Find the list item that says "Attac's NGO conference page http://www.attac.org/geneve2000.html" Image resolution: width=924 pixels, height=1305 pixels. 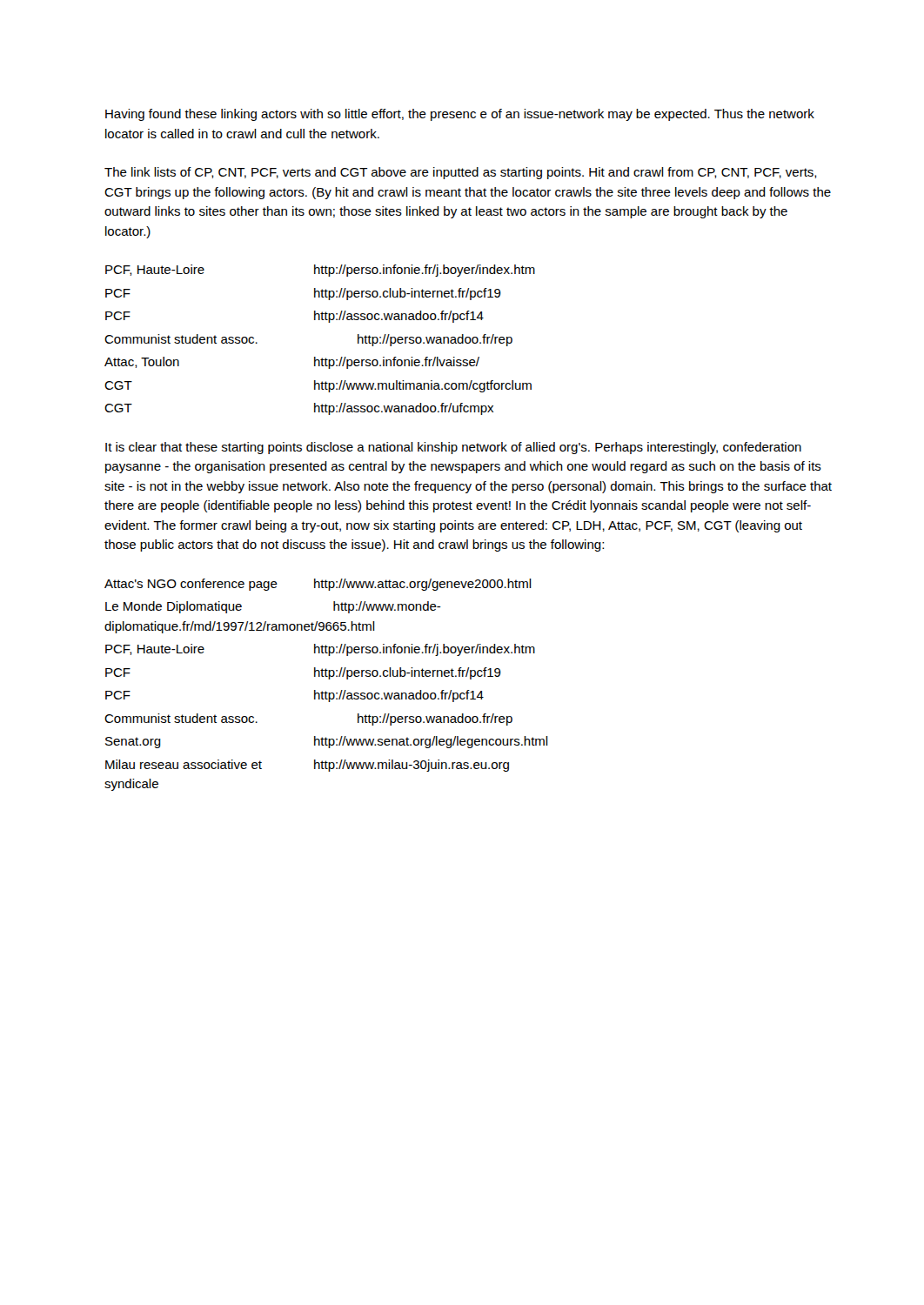pos(471,584)
